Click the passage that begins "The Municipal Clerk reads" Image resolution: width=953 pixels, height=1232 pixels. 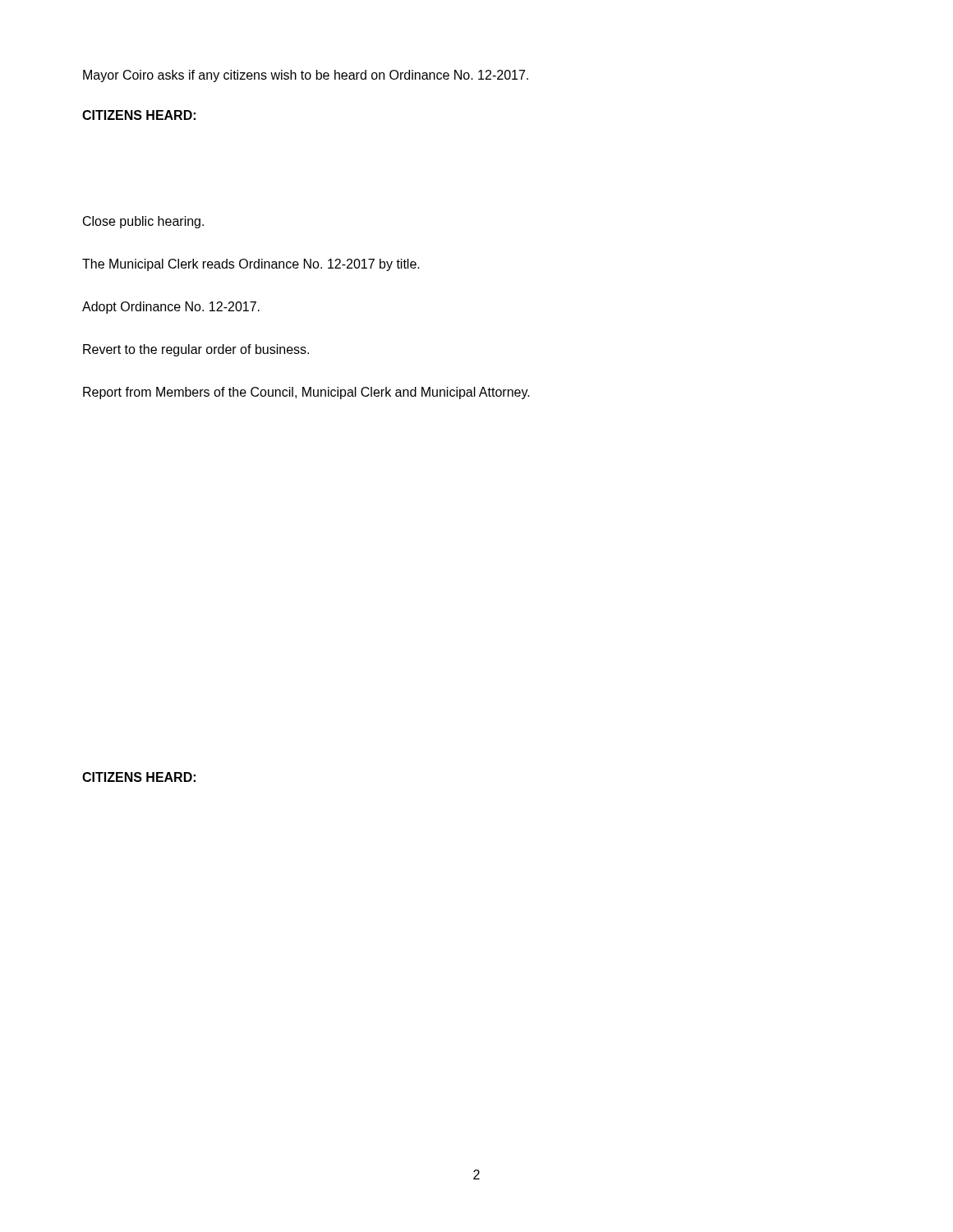251,264
